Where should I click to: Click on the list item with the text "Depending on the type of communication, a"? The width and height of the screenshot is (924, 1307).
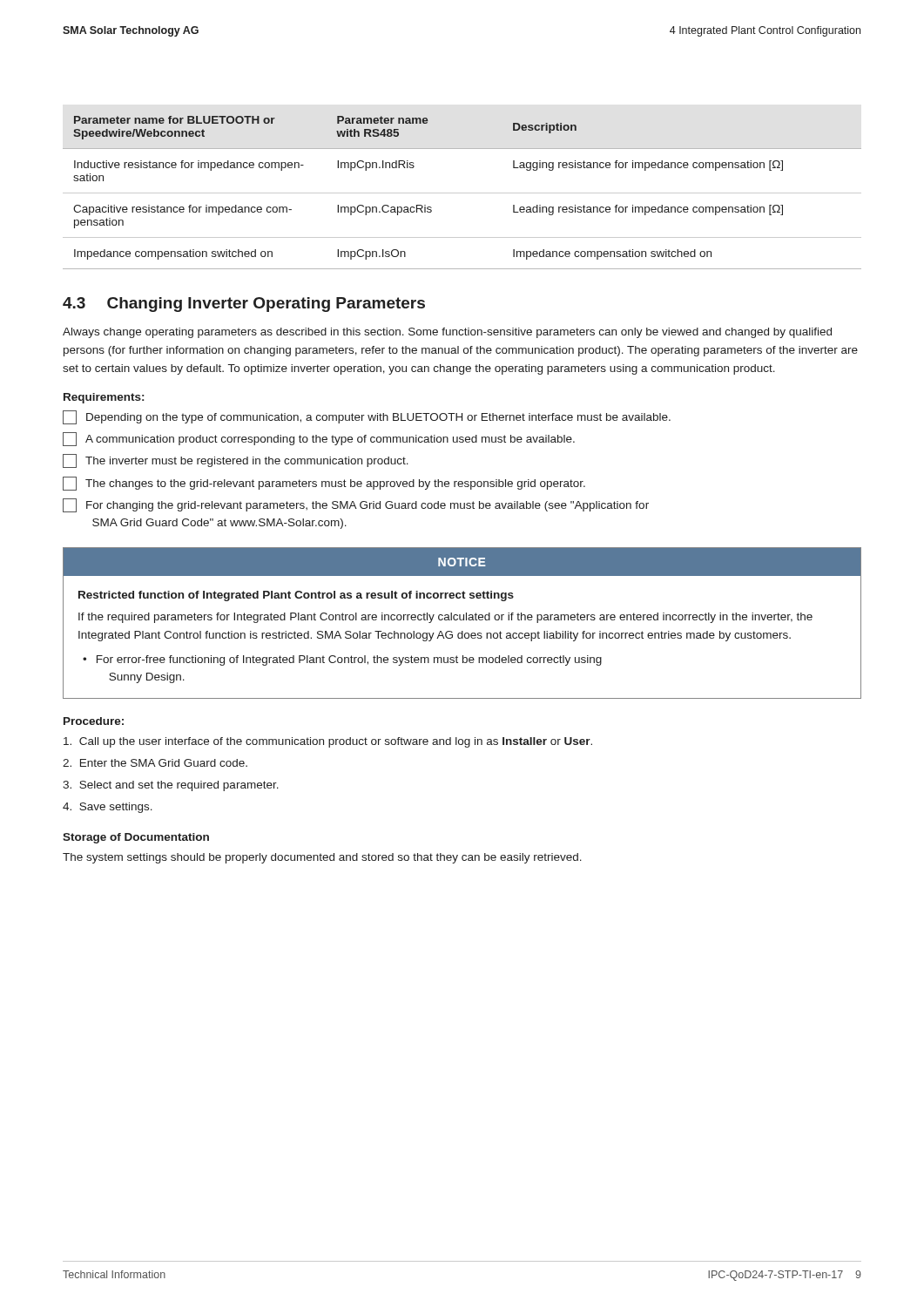click(367, 417)
